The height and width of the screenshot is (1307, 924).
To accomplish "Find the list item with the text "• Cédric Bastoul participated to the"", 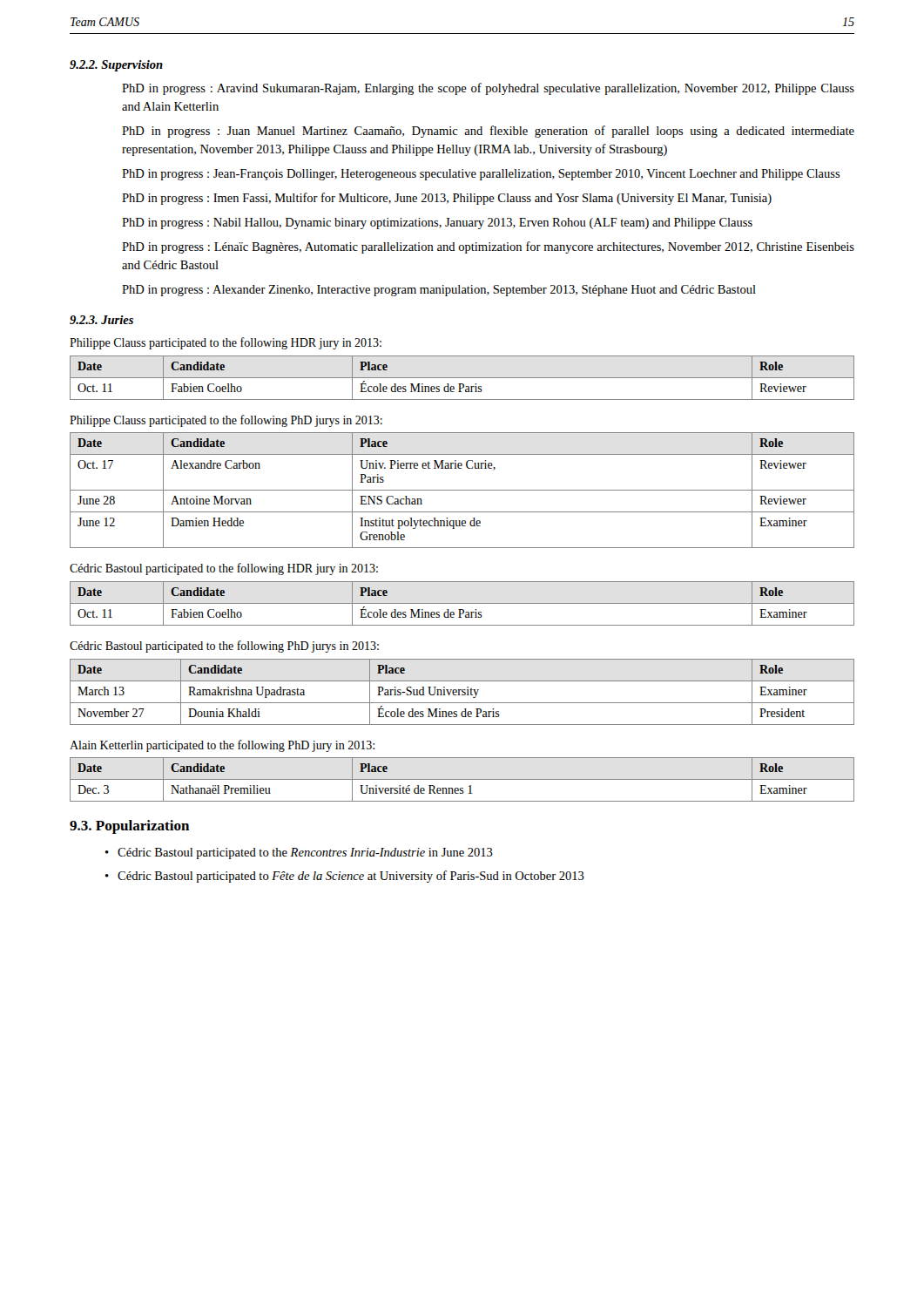I will click(x=299, y=853).
